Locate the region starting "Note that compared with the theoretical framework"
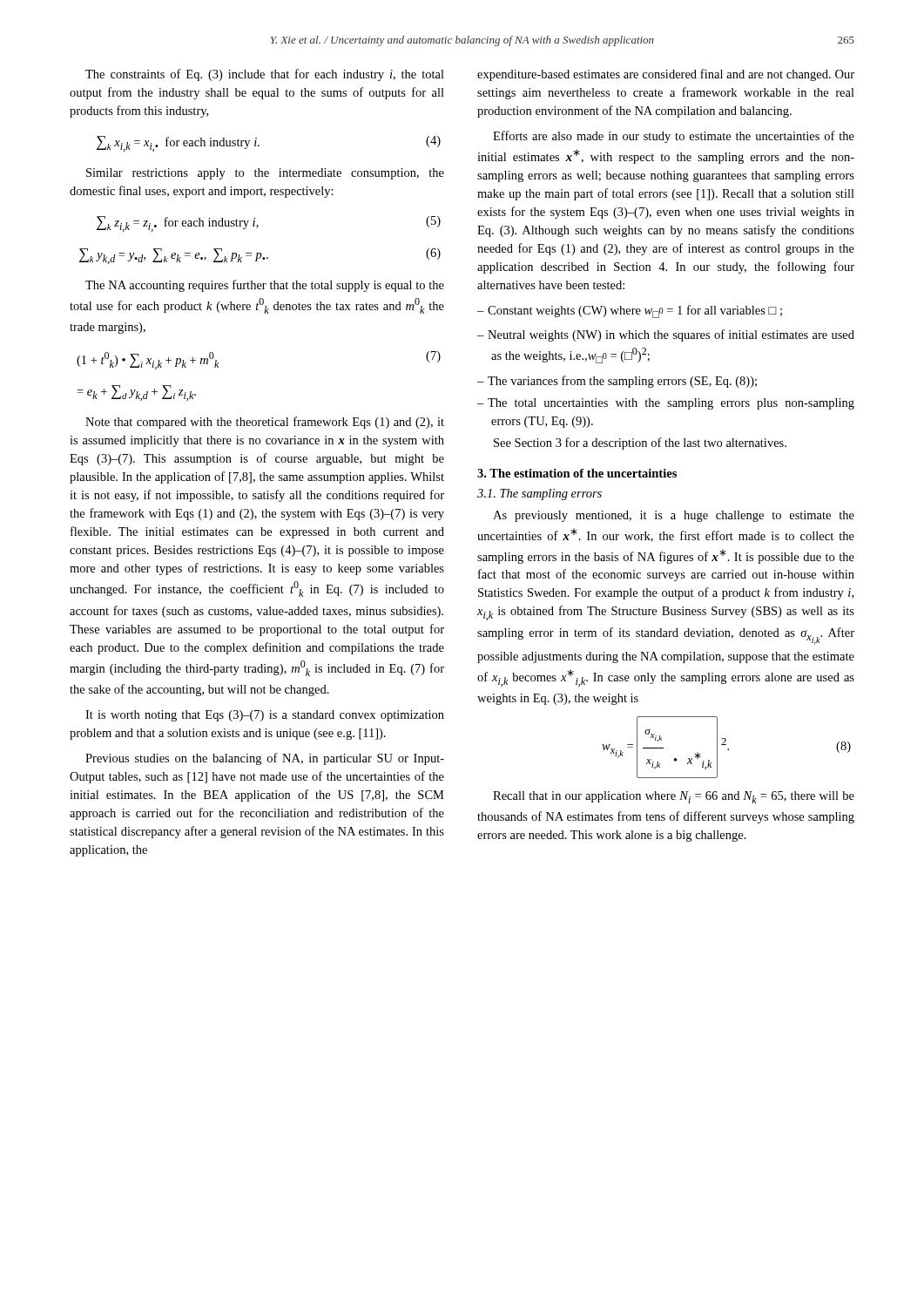This screenshot has height=1307, width=924. coord(257,556)
